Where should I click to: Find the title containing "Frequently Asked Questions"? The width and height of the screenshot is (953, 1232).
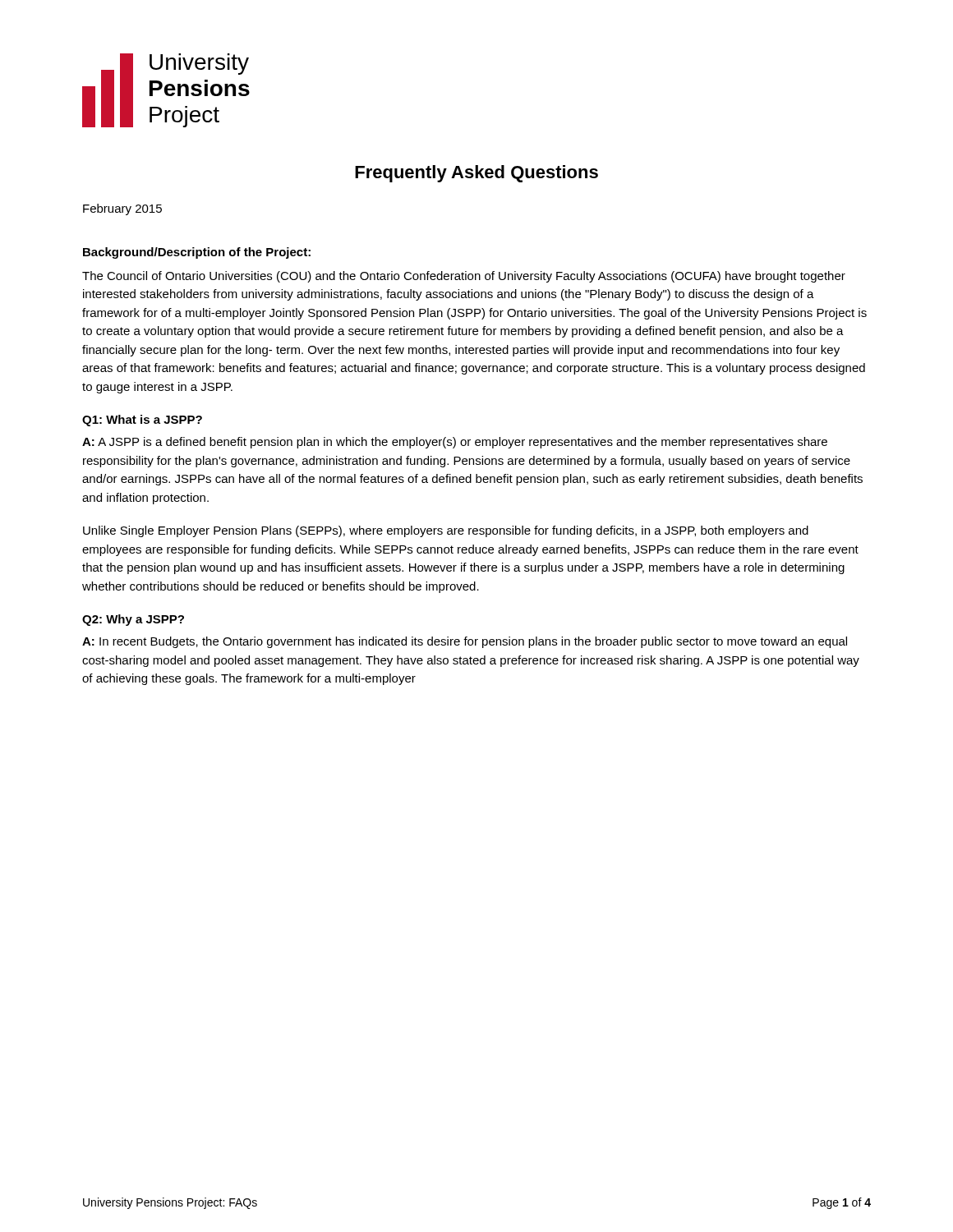point(476,172)
